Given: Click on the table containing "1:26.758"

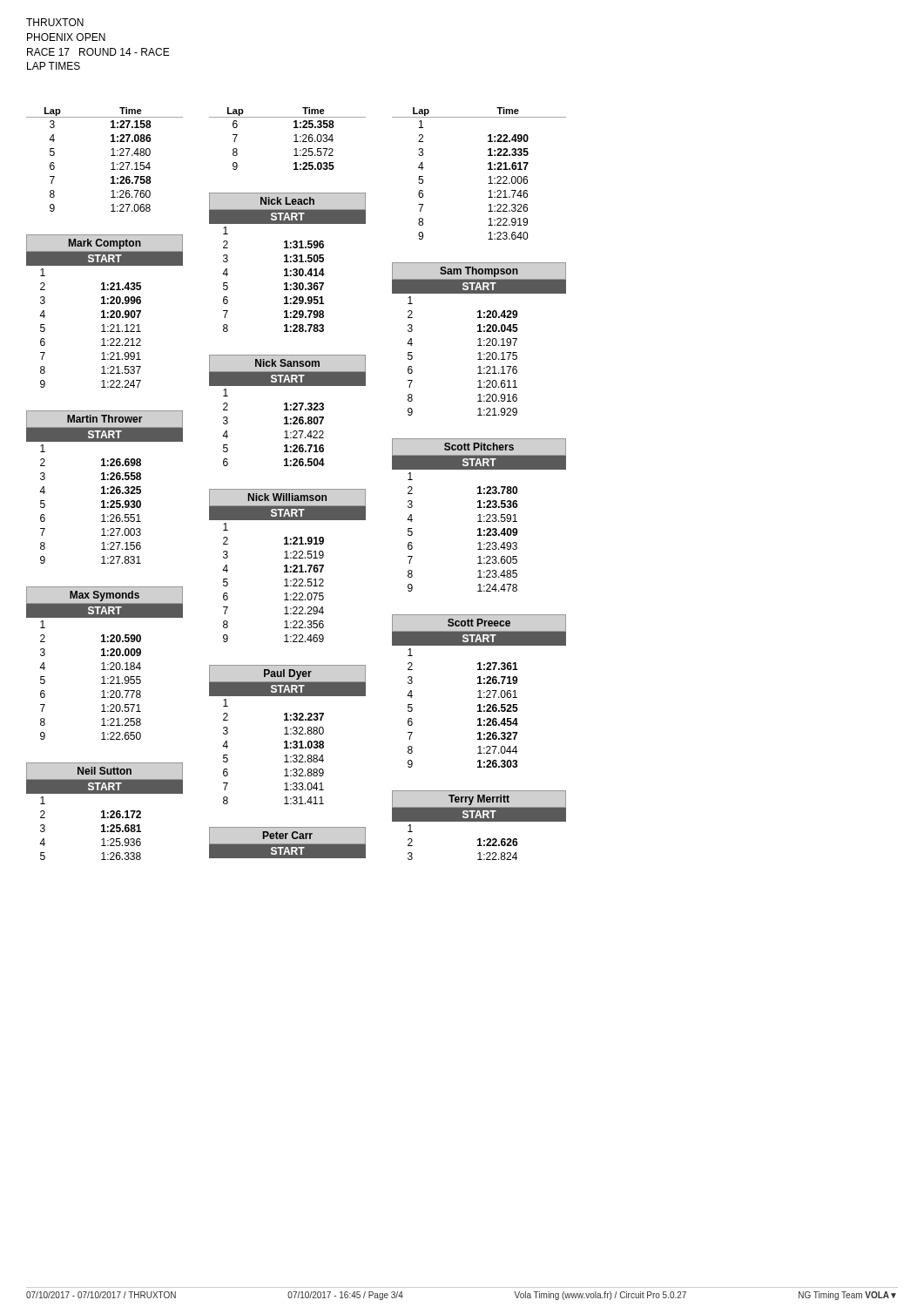Looking at the screenshot, I should coord(105,160).
